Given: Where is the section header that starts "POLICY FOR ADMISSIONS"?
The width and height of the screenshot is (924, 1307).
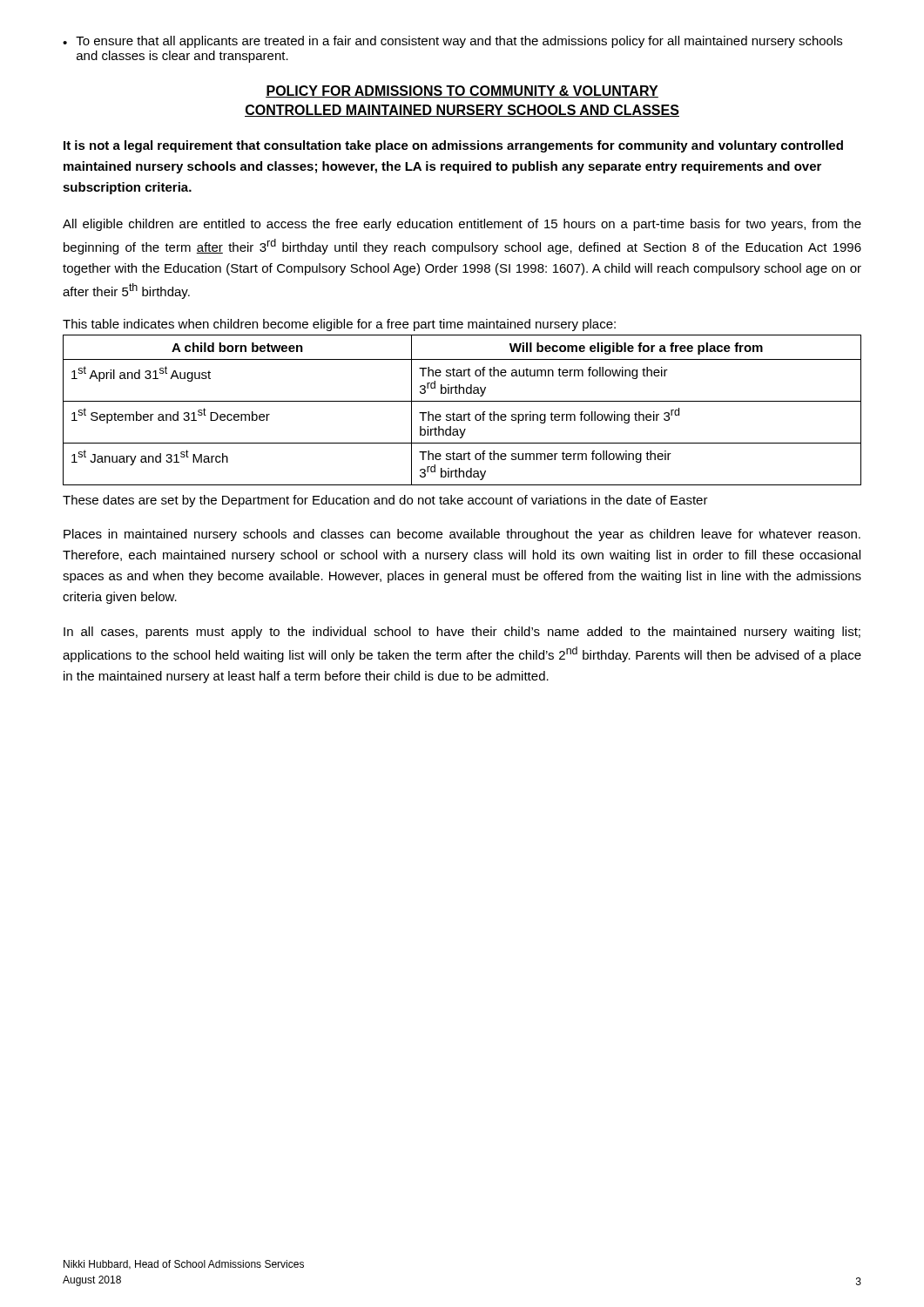Looking at the screenshot, I should [x=462, y=101].
